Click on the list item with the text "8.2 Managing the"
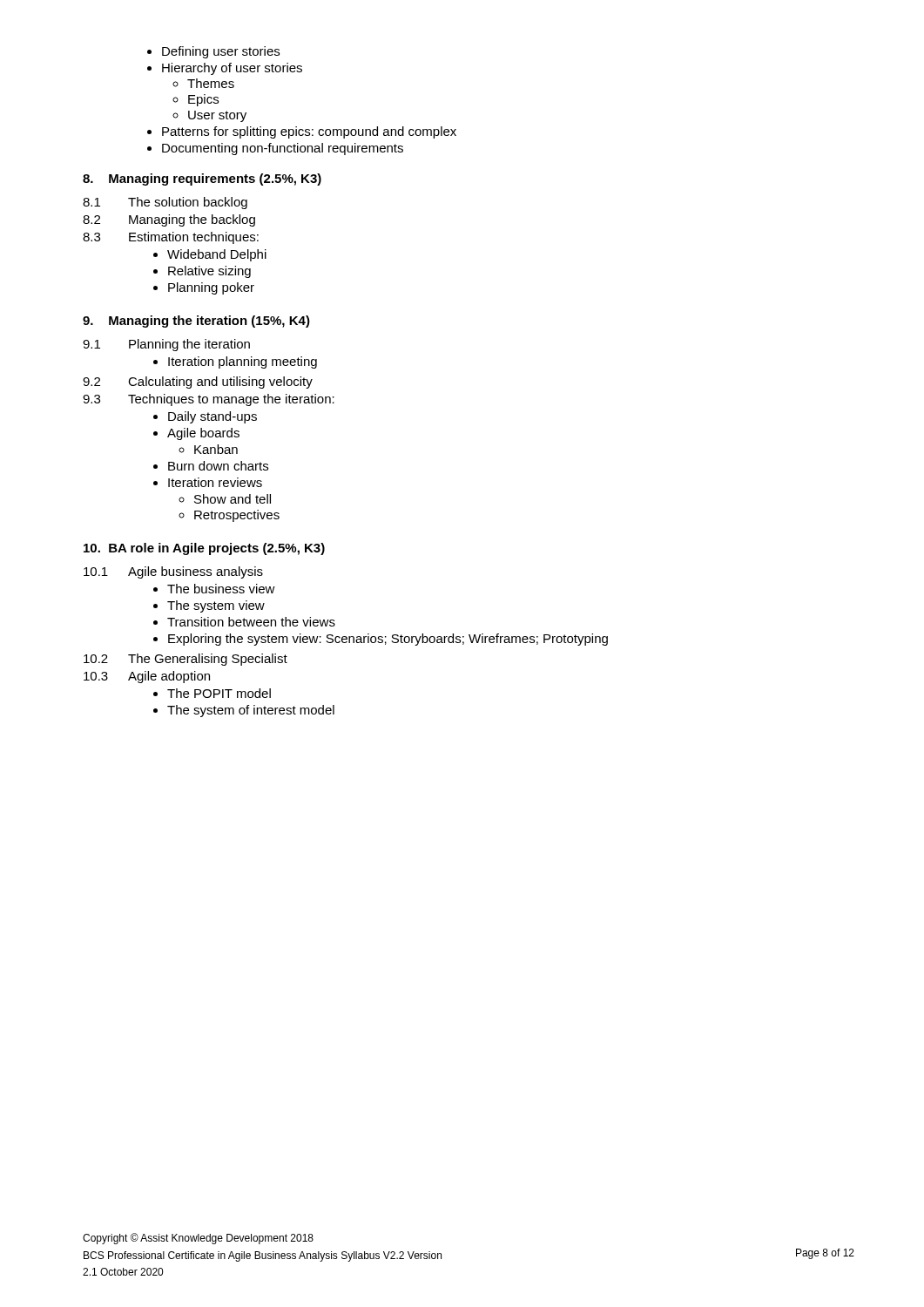 [169, 219]
